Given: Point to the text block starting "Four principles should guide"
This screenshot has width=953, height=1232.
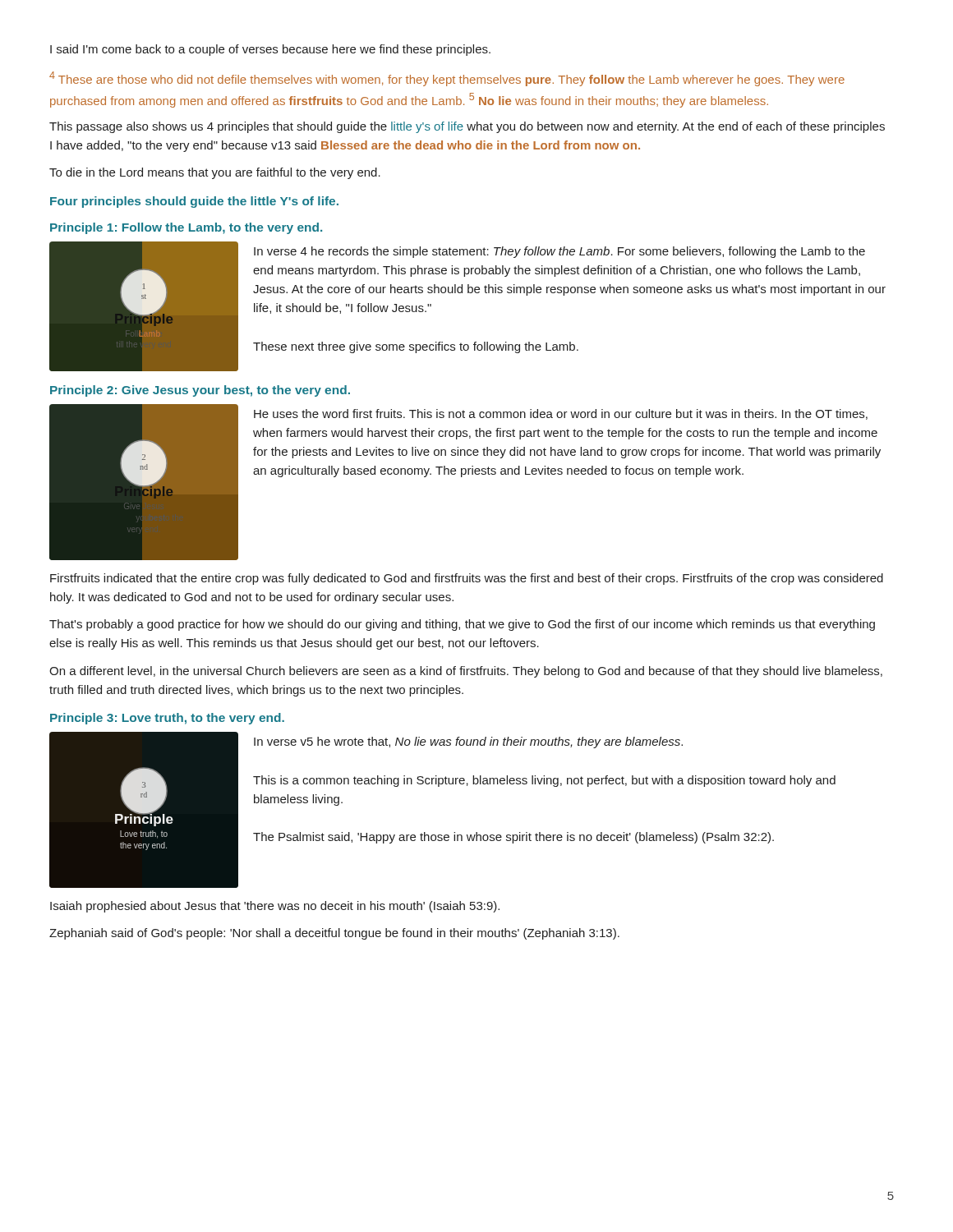Looking at the screenshot, I should [x=194, y=200].
